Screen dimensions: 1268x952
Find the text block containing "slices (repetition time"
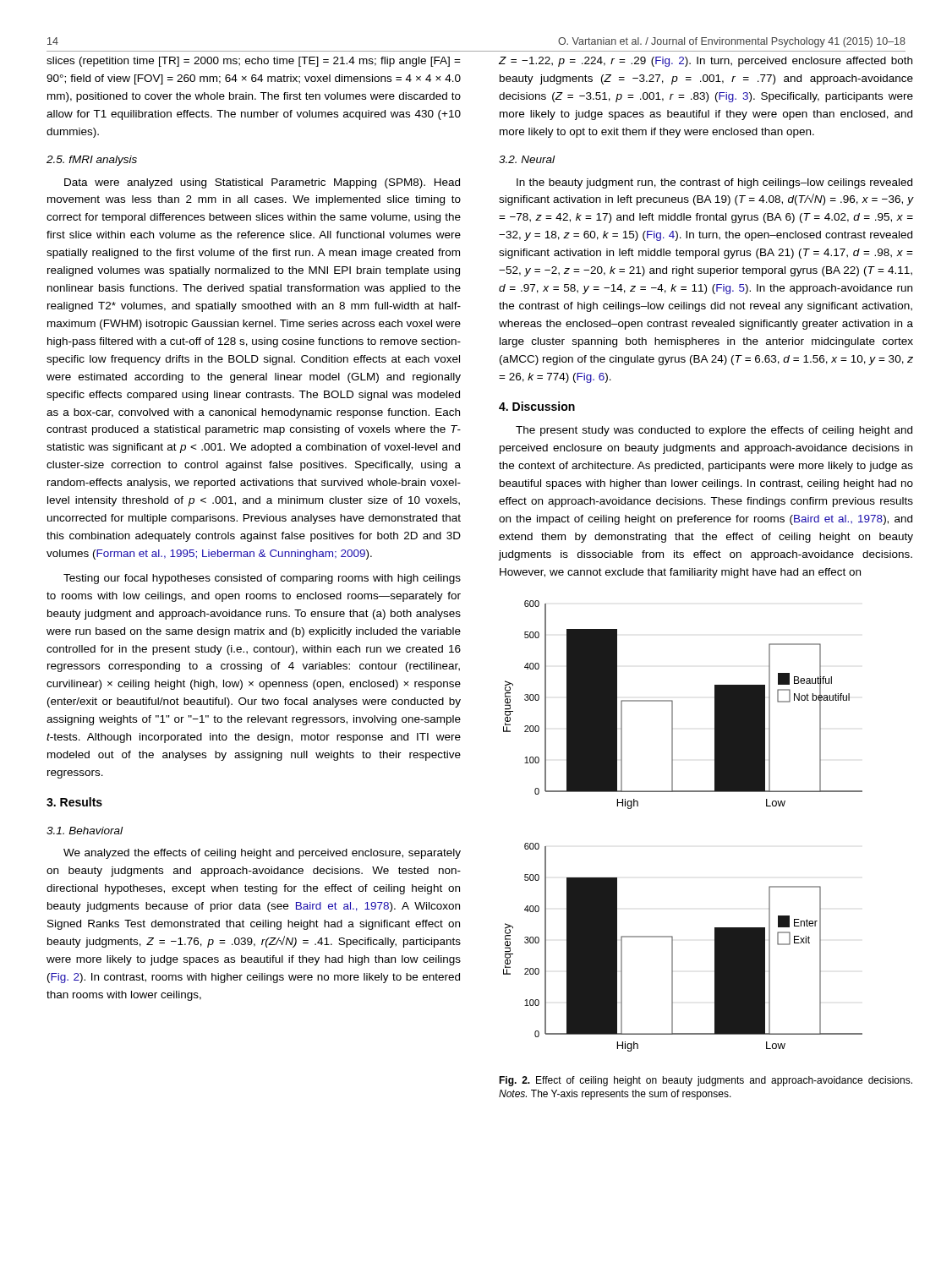pos(254,97)
